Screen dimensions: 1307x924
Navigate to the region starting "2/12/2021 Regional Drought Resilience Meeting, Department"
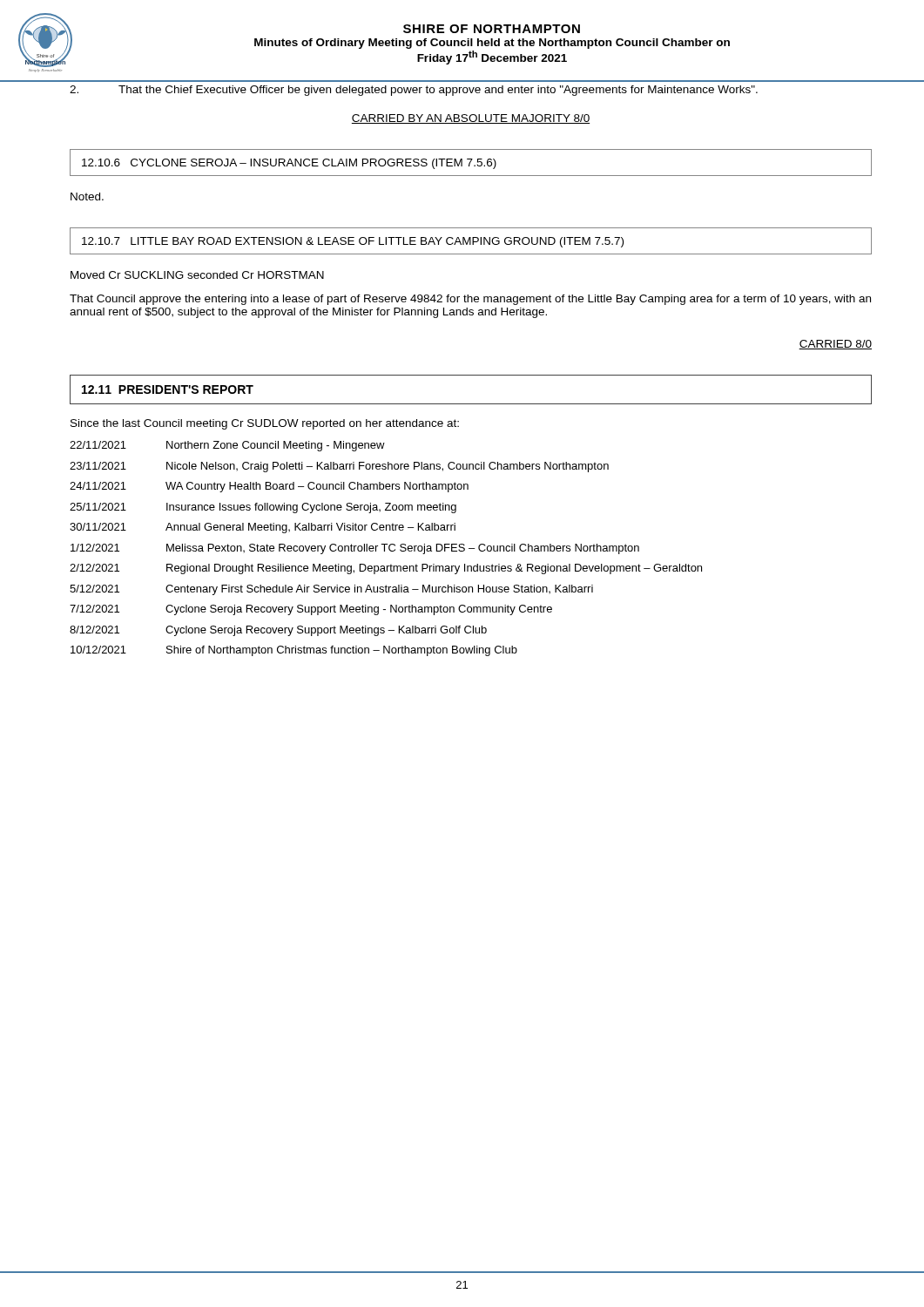click(471, 568)
